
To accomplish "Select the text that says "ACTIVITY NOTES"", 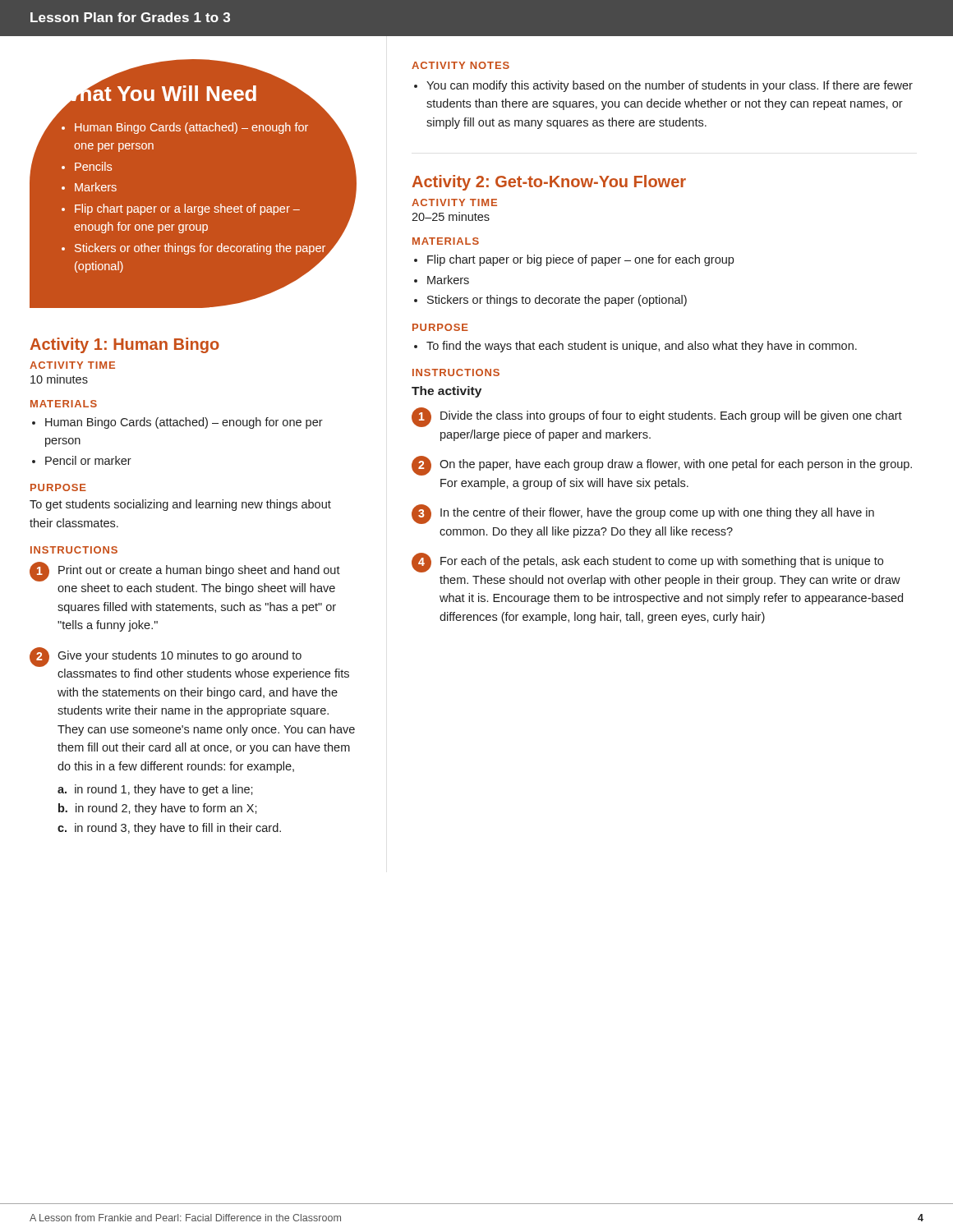I will [x=461, y=65].
